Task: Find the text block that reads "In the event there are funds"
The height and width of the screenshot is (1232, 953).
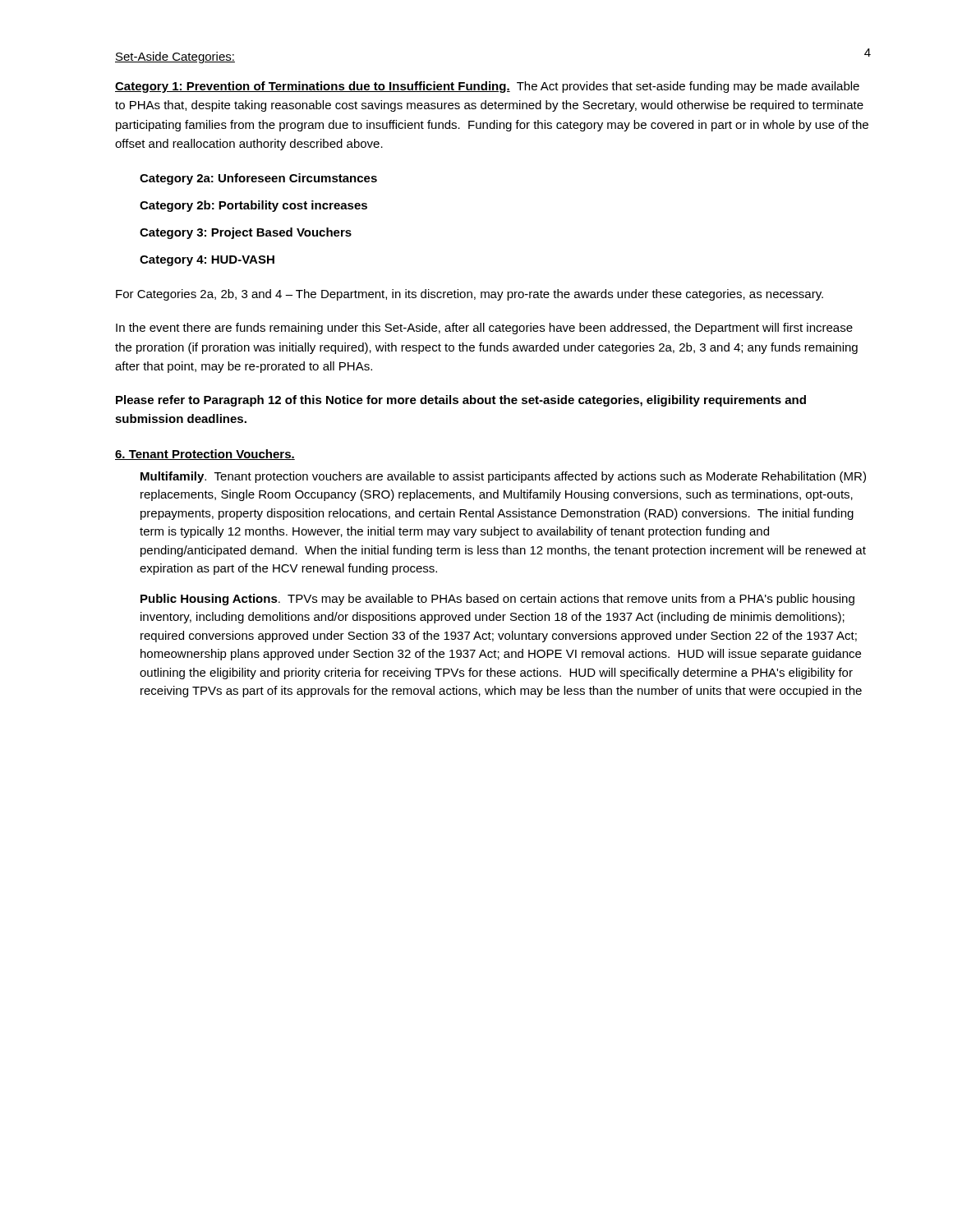Action: point(487,347)
